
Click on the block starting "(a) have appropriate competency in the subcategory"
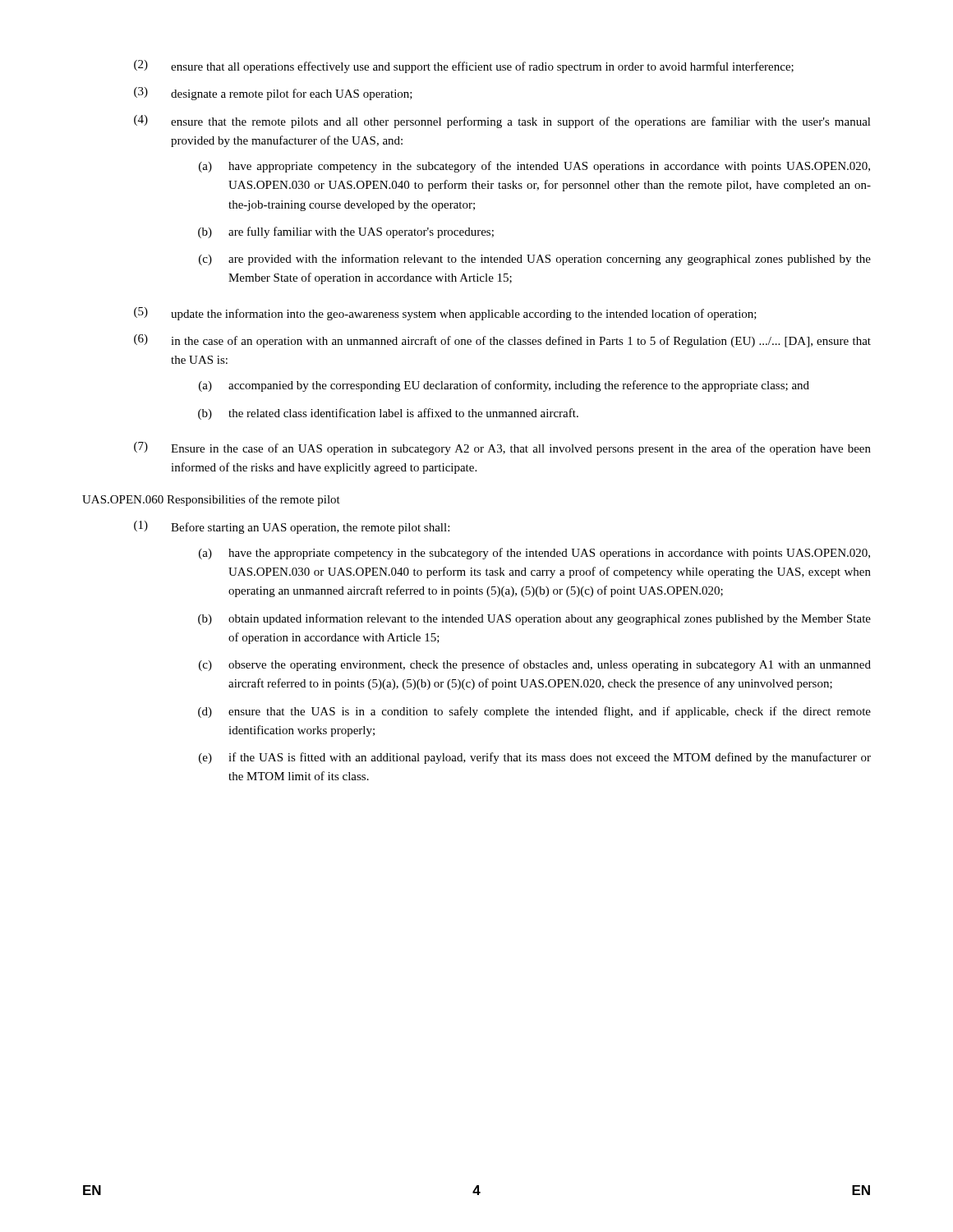click(x=521, y=185)
